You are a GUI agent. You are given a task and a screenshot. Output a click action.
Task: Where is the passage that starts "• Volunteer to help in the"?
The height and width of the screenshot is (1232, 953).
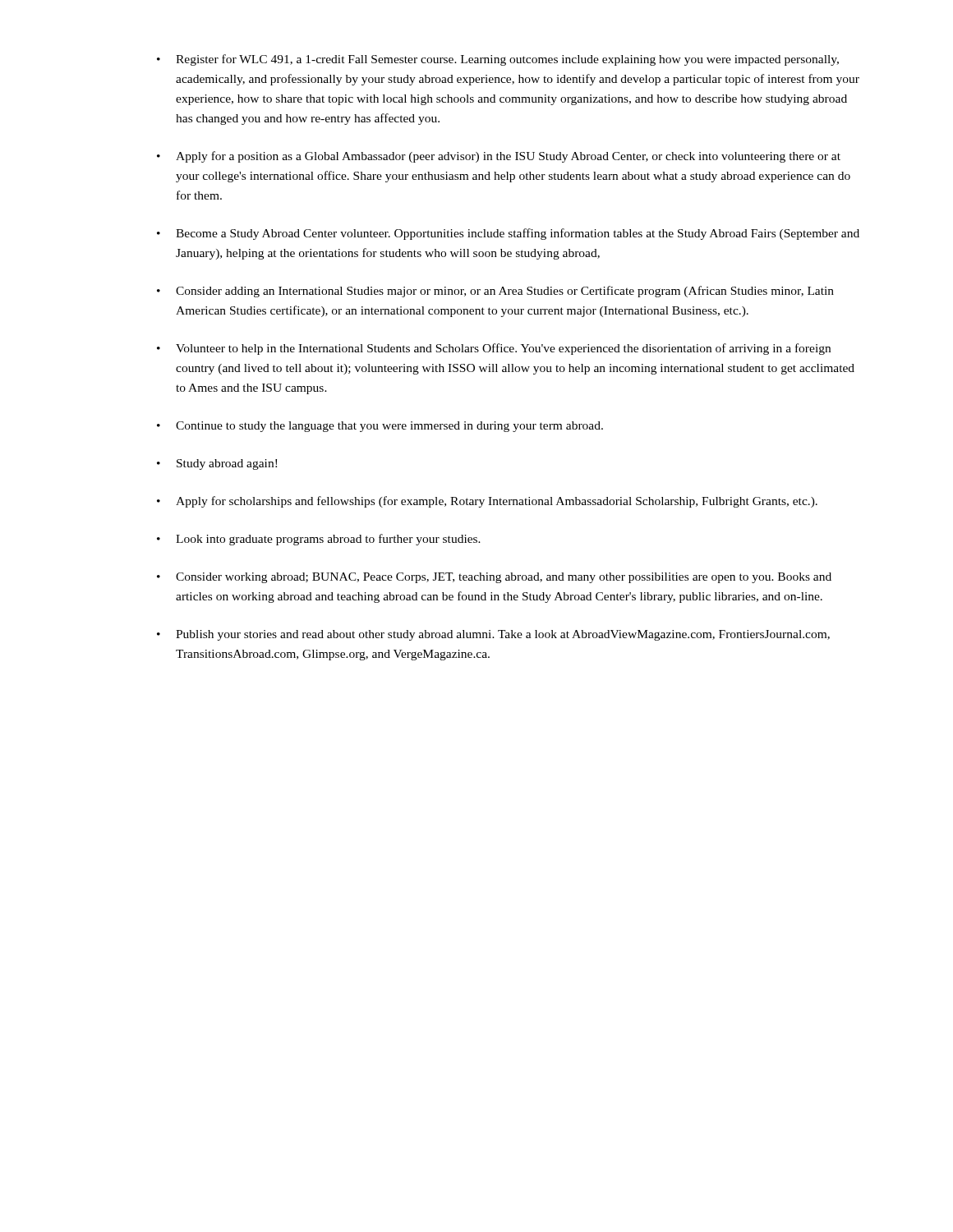click(476, 368)
